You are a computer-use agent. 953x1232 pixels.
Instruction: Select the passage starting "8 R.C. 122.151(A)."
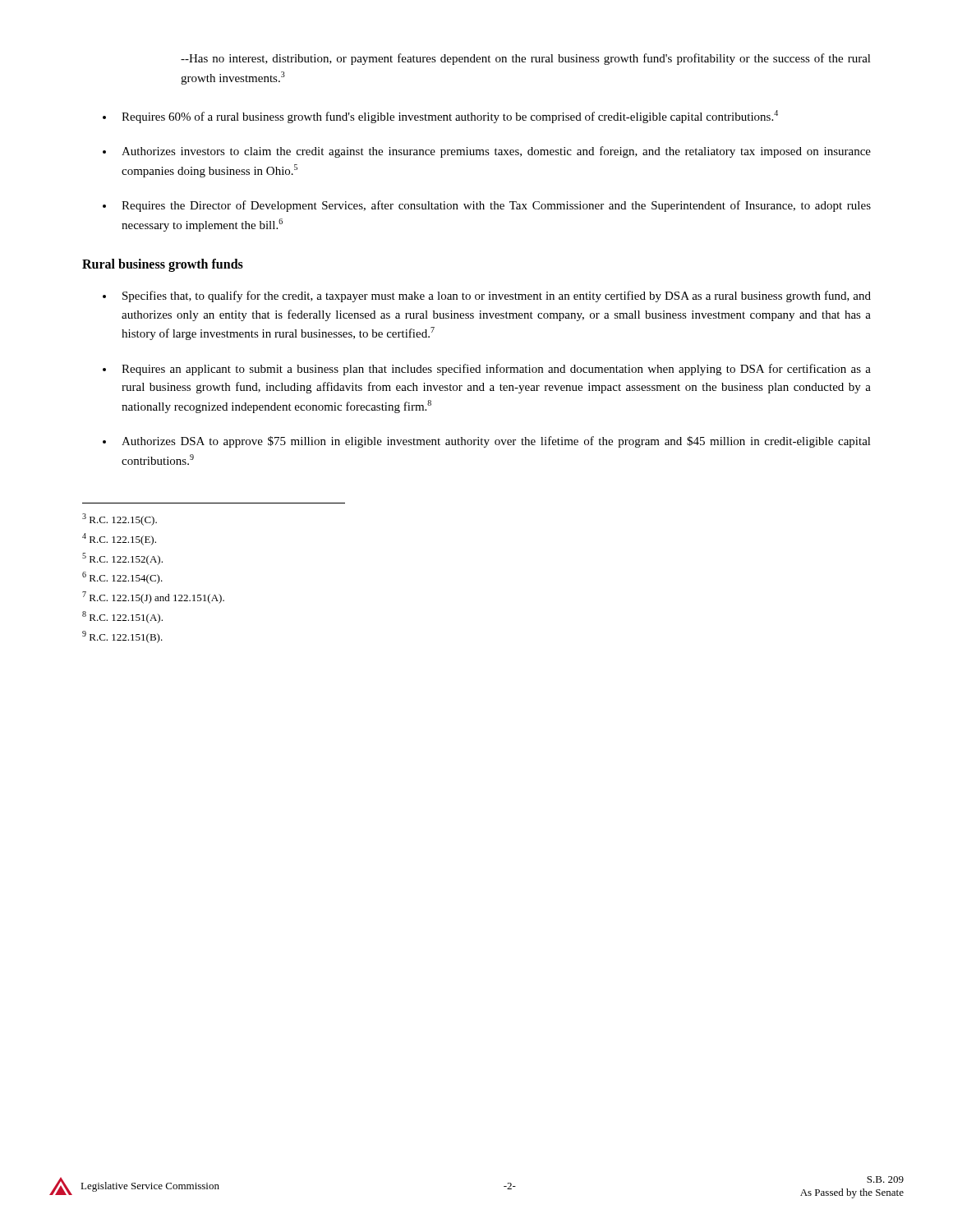(x=123, y=617)
